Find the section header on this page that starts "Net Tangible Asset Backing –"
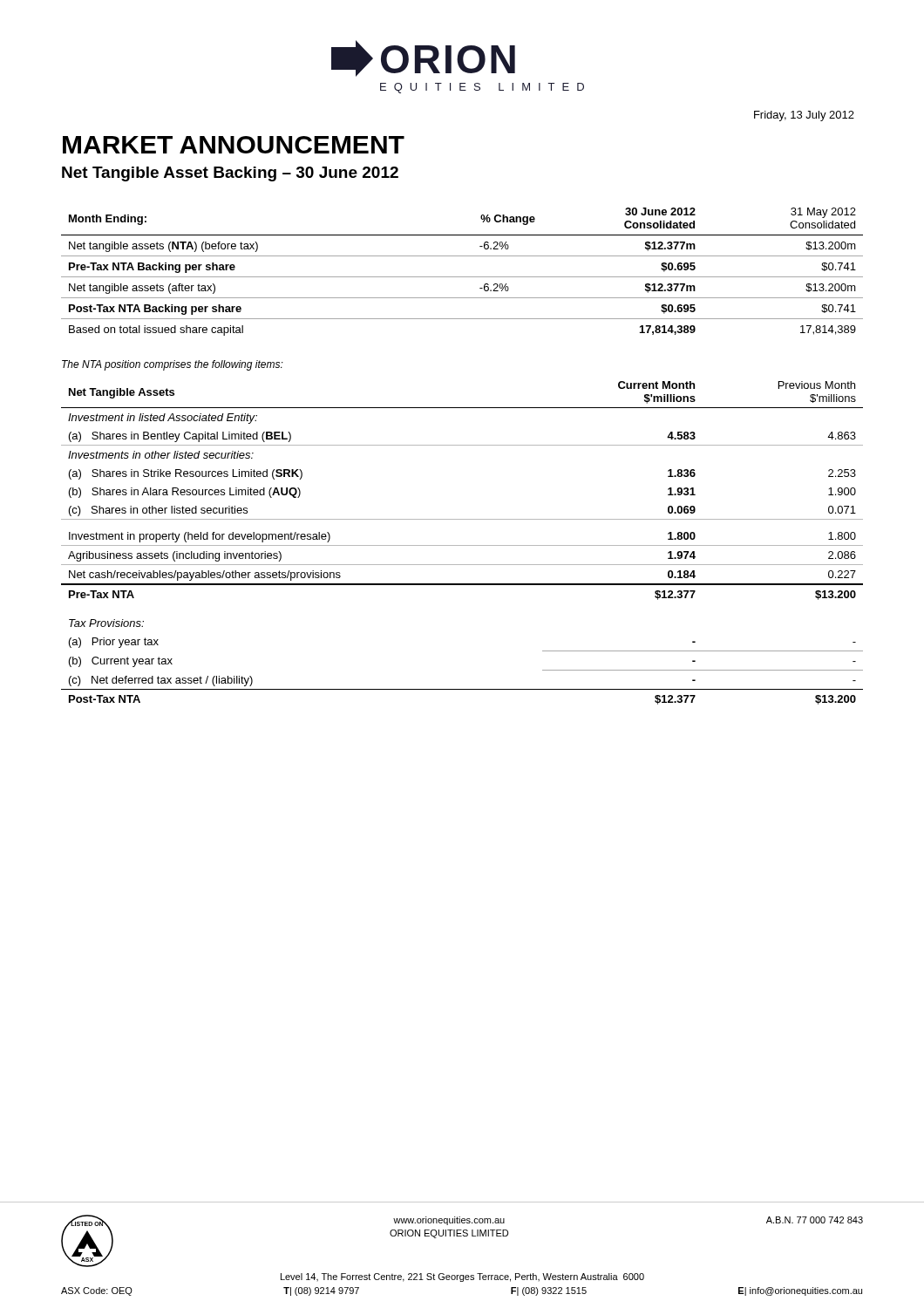This screenshot has height=1308, width=924. click(230, 172)
